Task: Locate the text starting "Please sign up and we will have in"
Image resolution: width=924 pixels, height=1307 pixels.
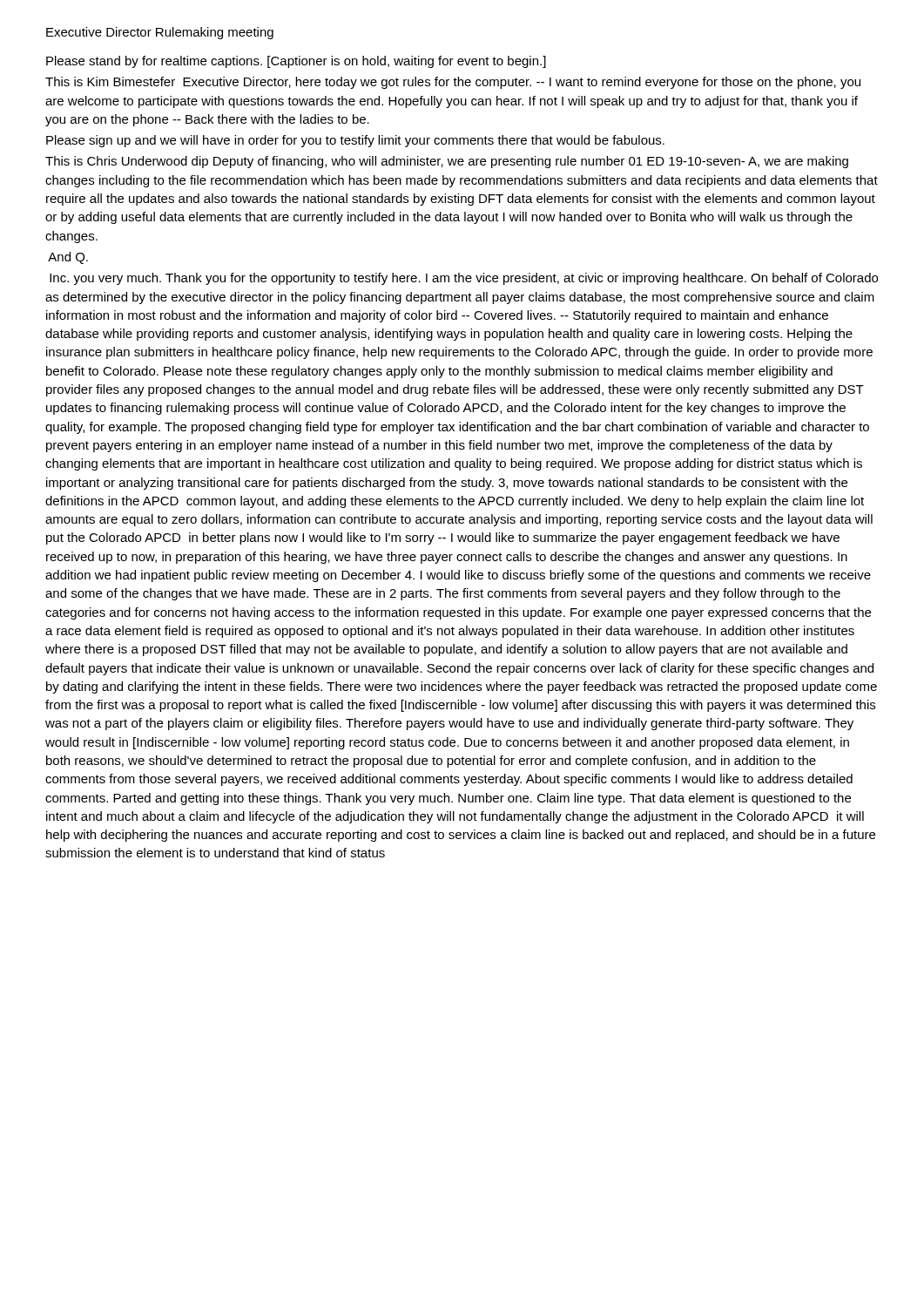Action: 355,140
